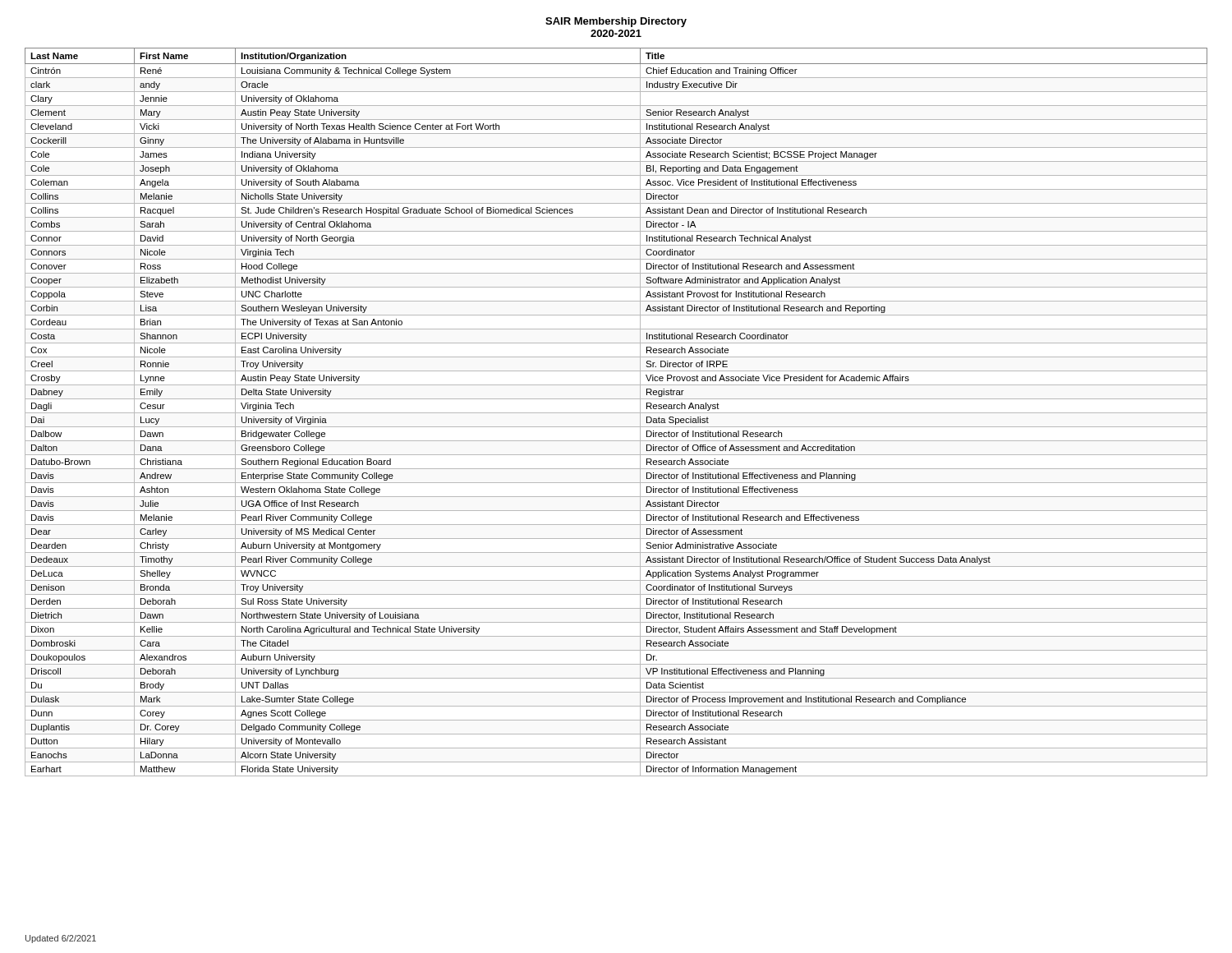This screenshot has height=953, width=1232.
Task: Find the title containing "SAIR Membership Directory2020-2021"
Action: pyautogui.click(x=616, y=27)
